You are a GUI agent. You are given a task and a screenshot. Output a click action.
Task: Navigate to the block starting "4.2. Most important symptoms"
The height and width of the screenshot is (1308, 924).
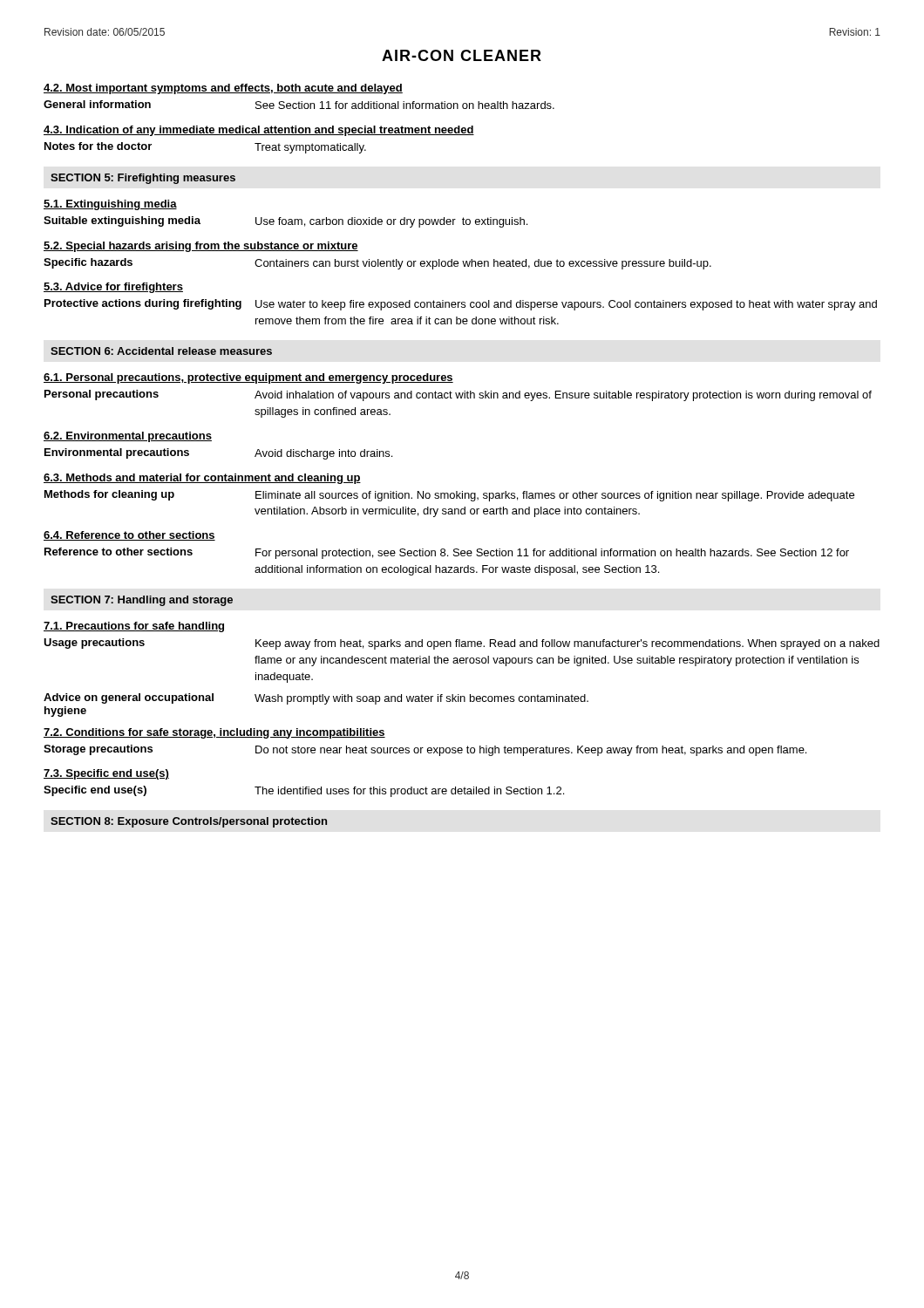point(223,88)
